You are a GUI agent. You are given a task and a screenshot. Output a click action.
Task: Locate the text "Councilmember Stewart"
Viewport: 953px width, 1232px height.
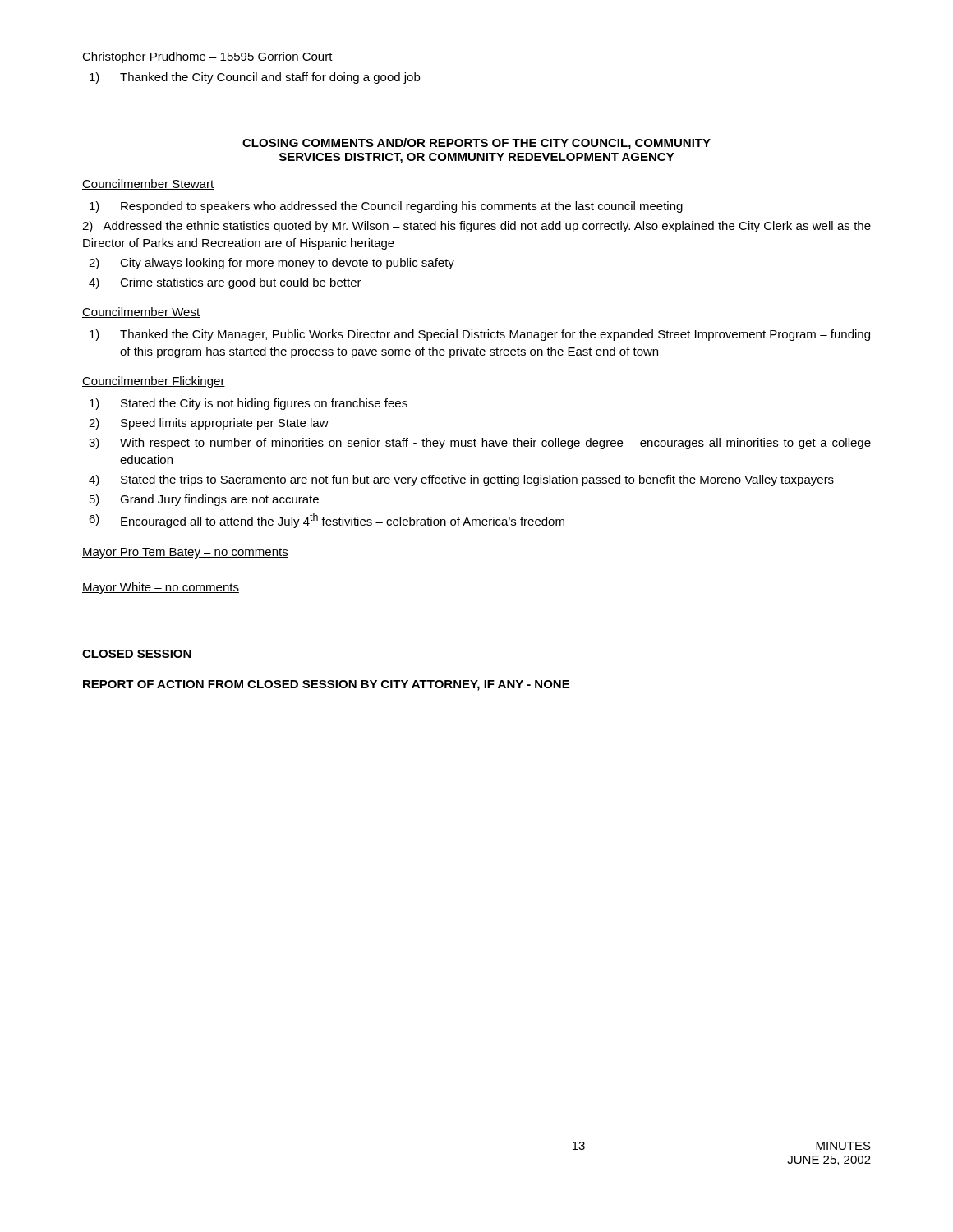point(148,183)
